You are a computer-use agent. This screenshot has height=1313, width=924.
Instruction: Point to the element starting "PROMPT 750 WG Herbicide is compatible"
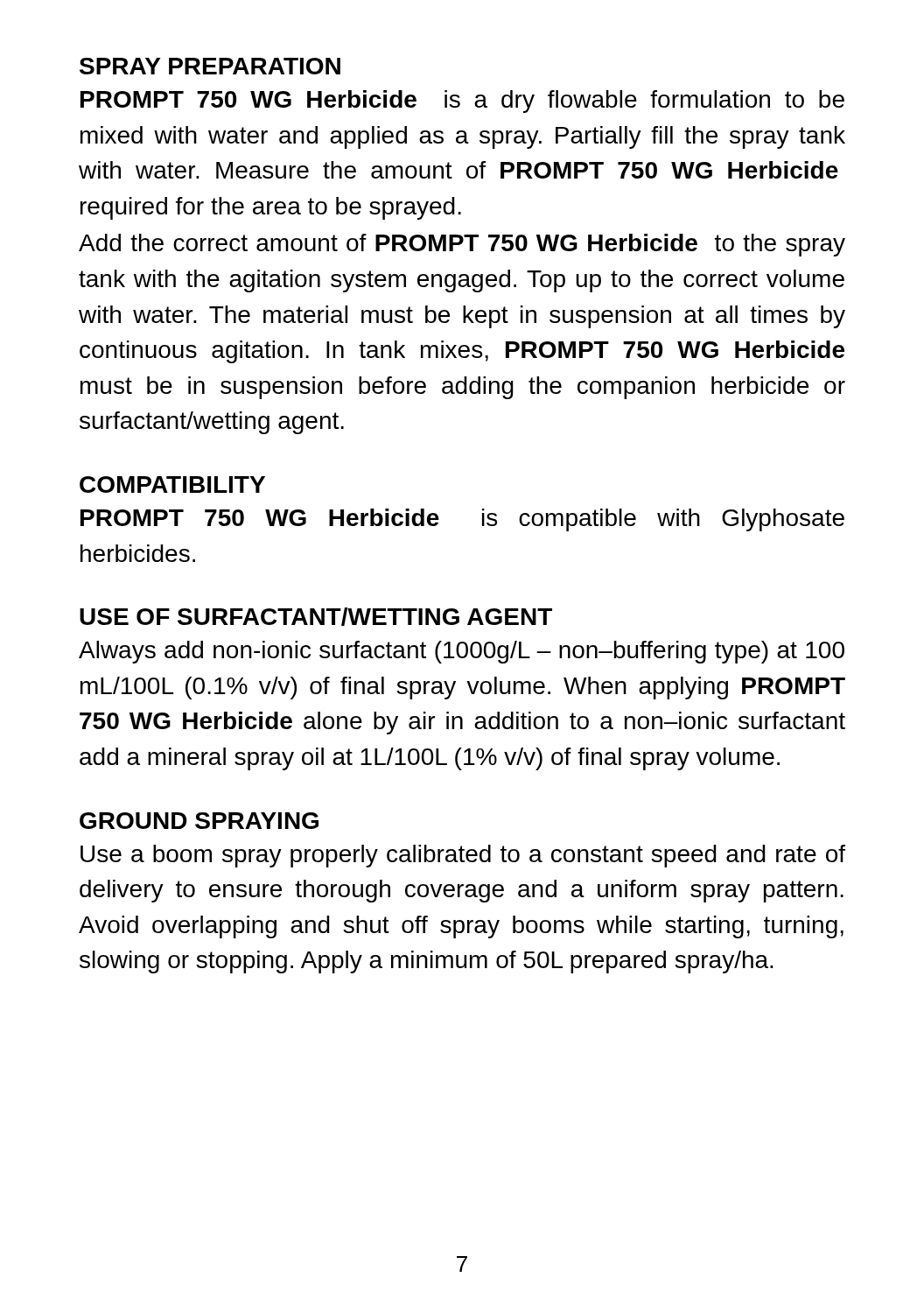236,520
